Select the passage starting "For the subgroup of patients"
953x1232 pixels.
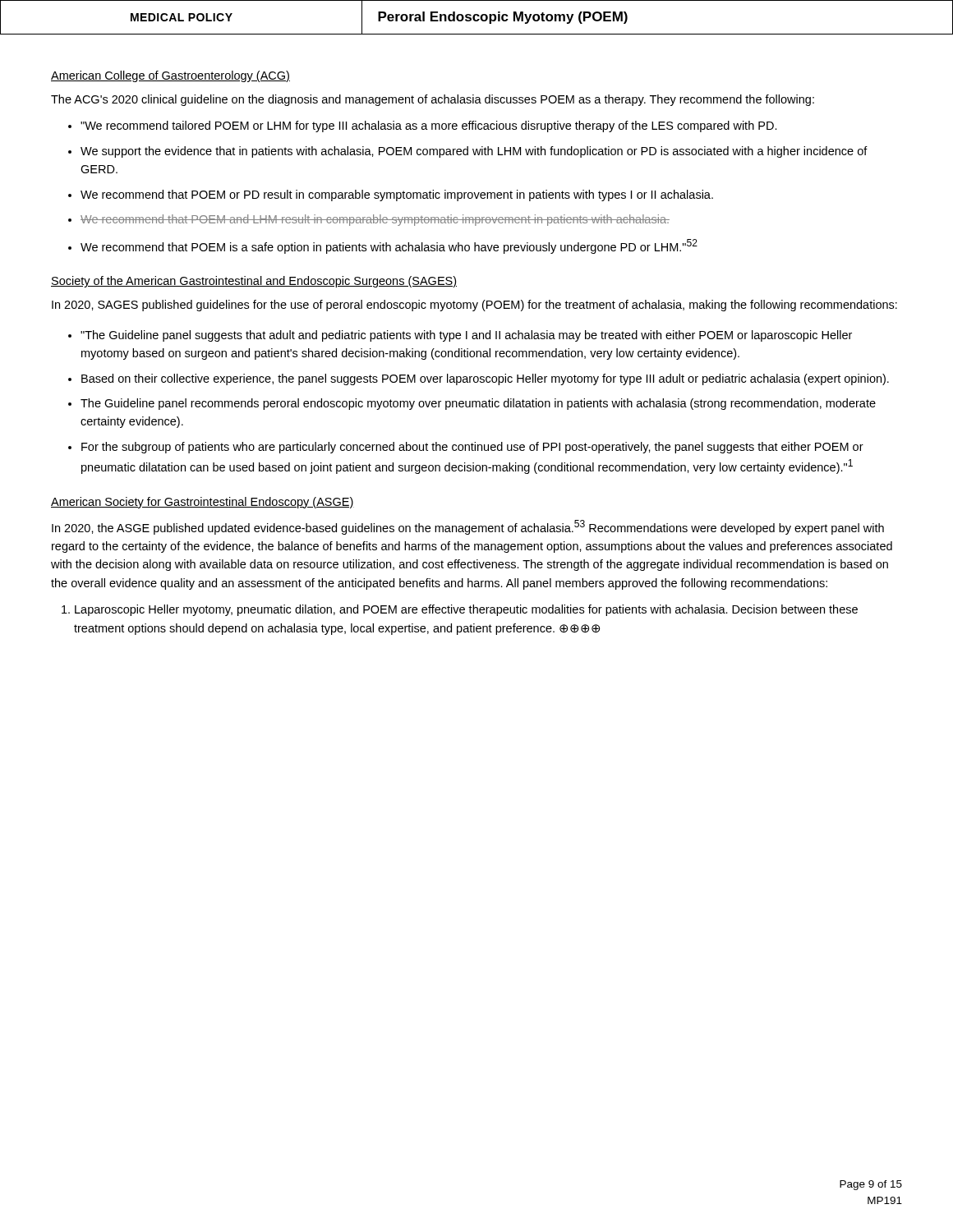(x=472, y=457)
